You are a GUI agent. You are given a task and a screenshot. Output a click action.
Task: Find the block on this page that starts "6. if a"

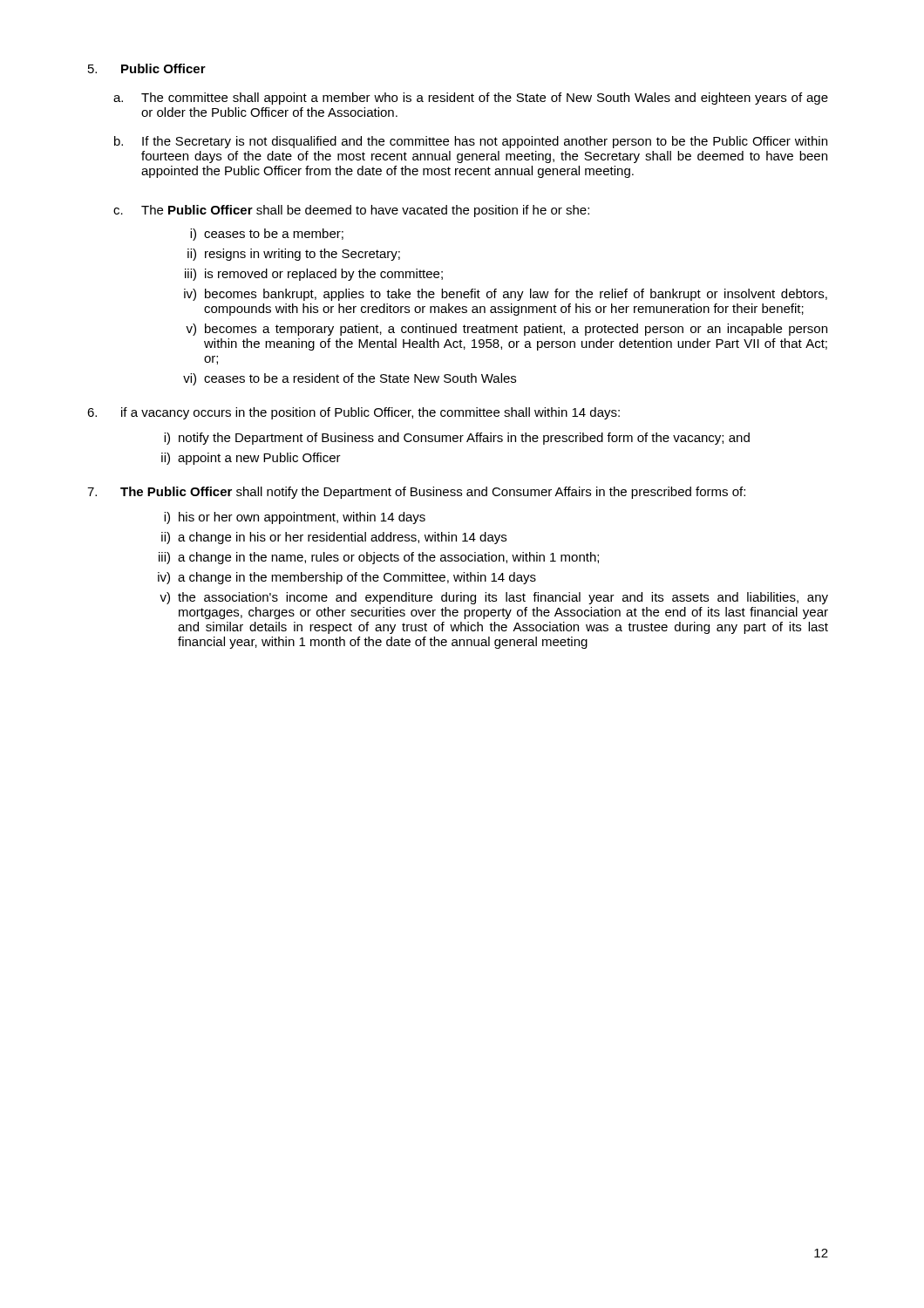tap(458, 412)
